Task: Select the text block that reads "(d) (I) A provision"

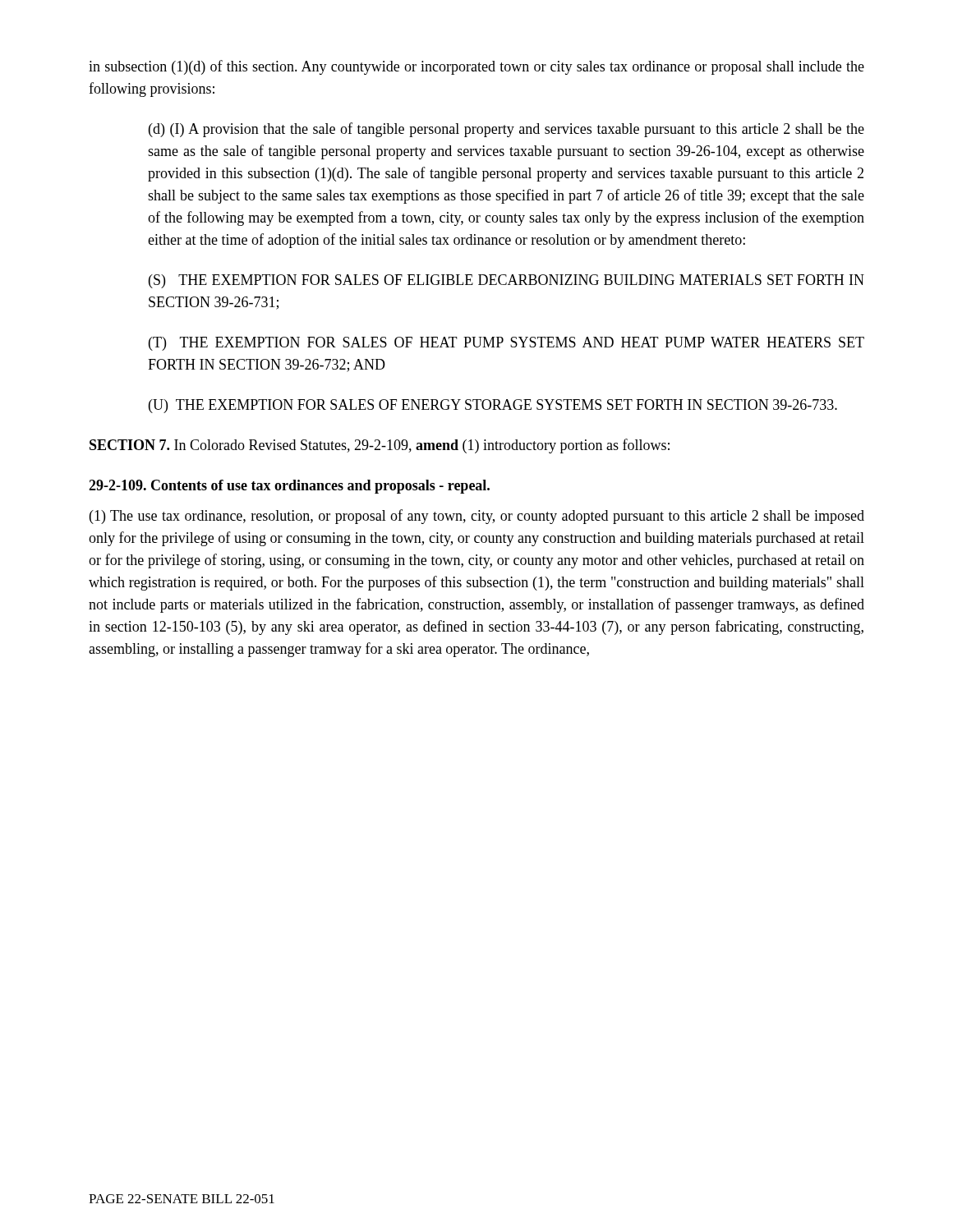Action: click(506, 184)
